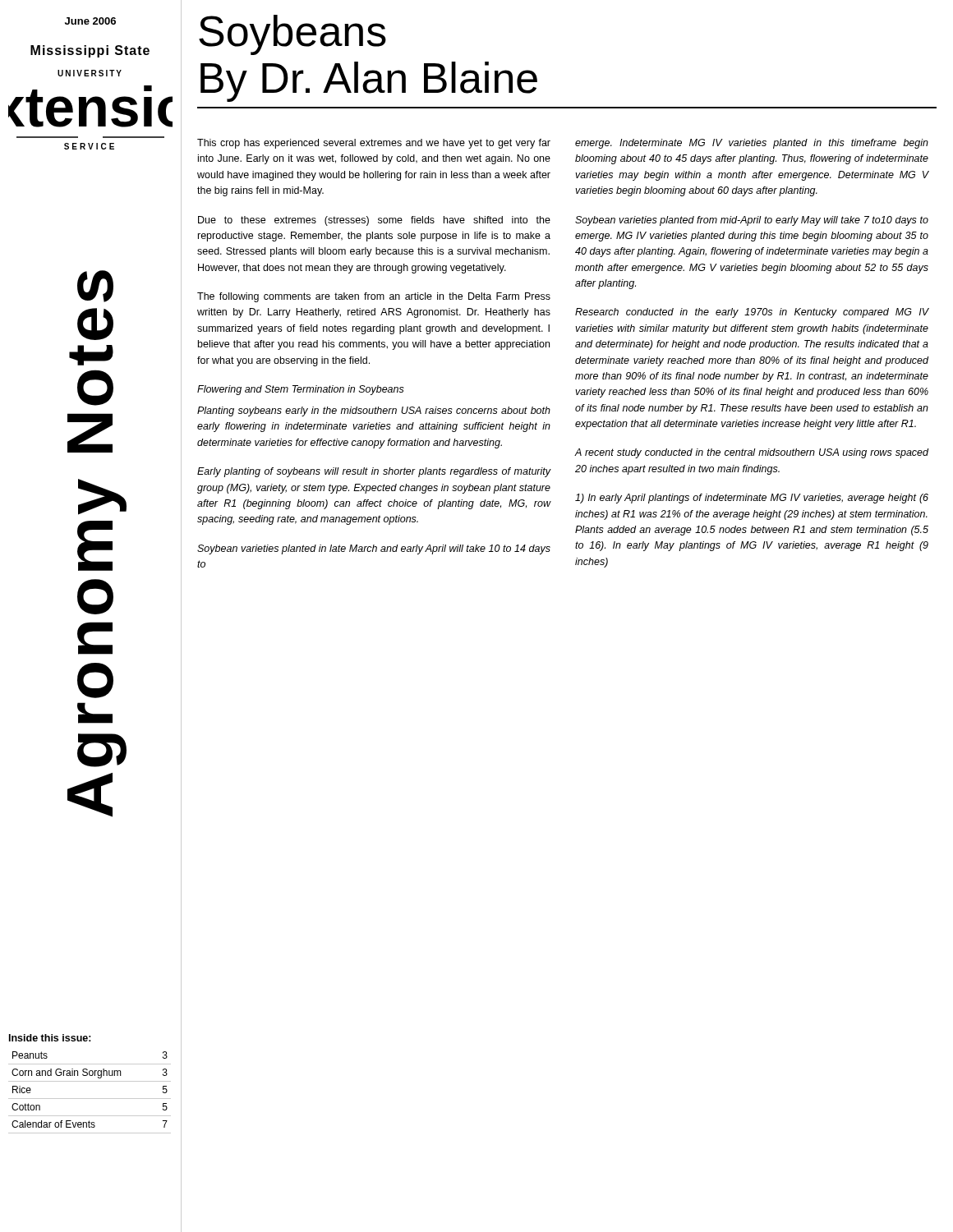Where is the passage that starts "emerge. Indeterminate MG IV varieties planted in"?

click(x=752, y=167)
